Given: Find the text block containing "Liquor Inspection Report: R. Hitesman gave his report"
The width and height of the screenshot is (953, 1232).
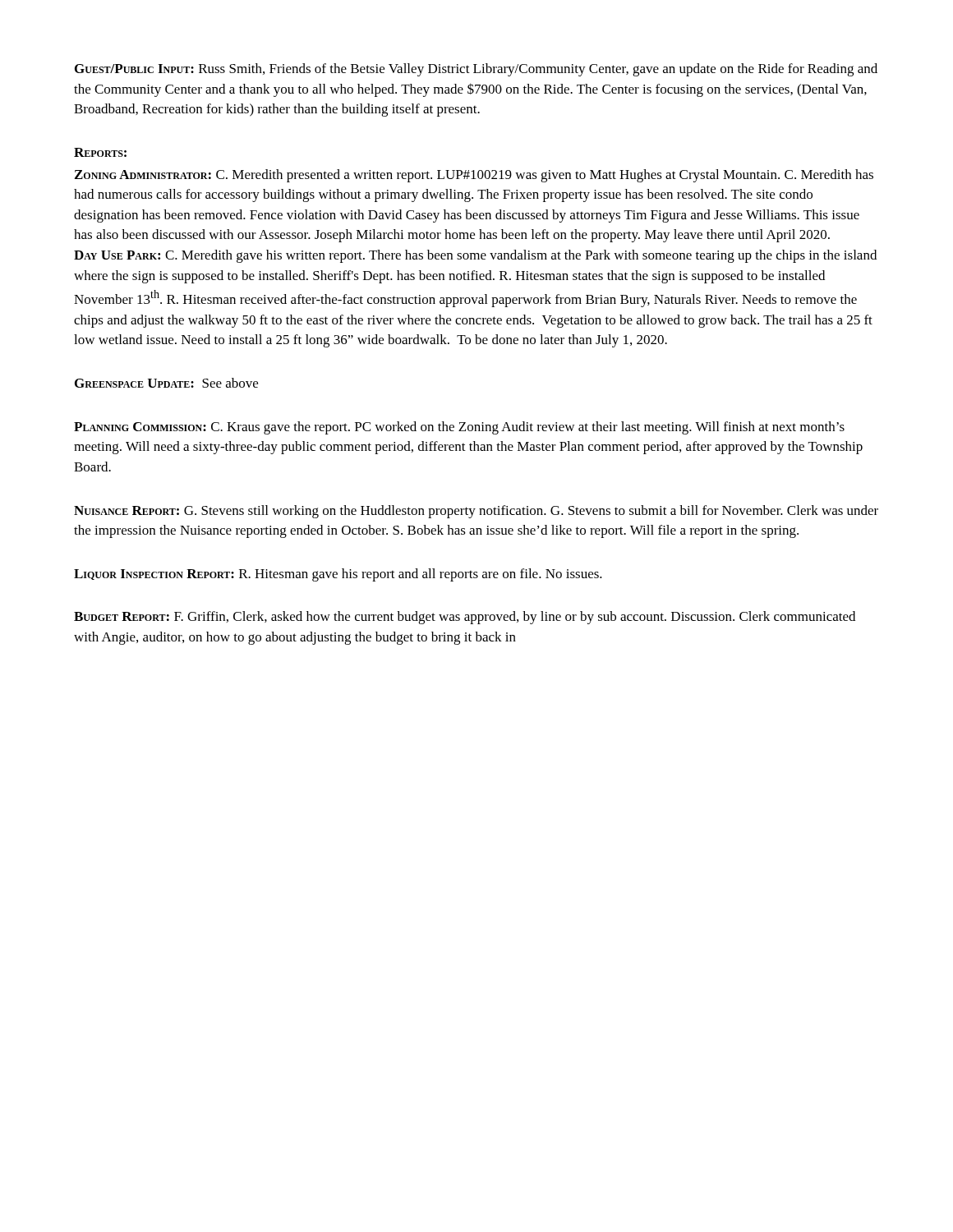Looking at the screenshot, I should [x=476, y=574].
